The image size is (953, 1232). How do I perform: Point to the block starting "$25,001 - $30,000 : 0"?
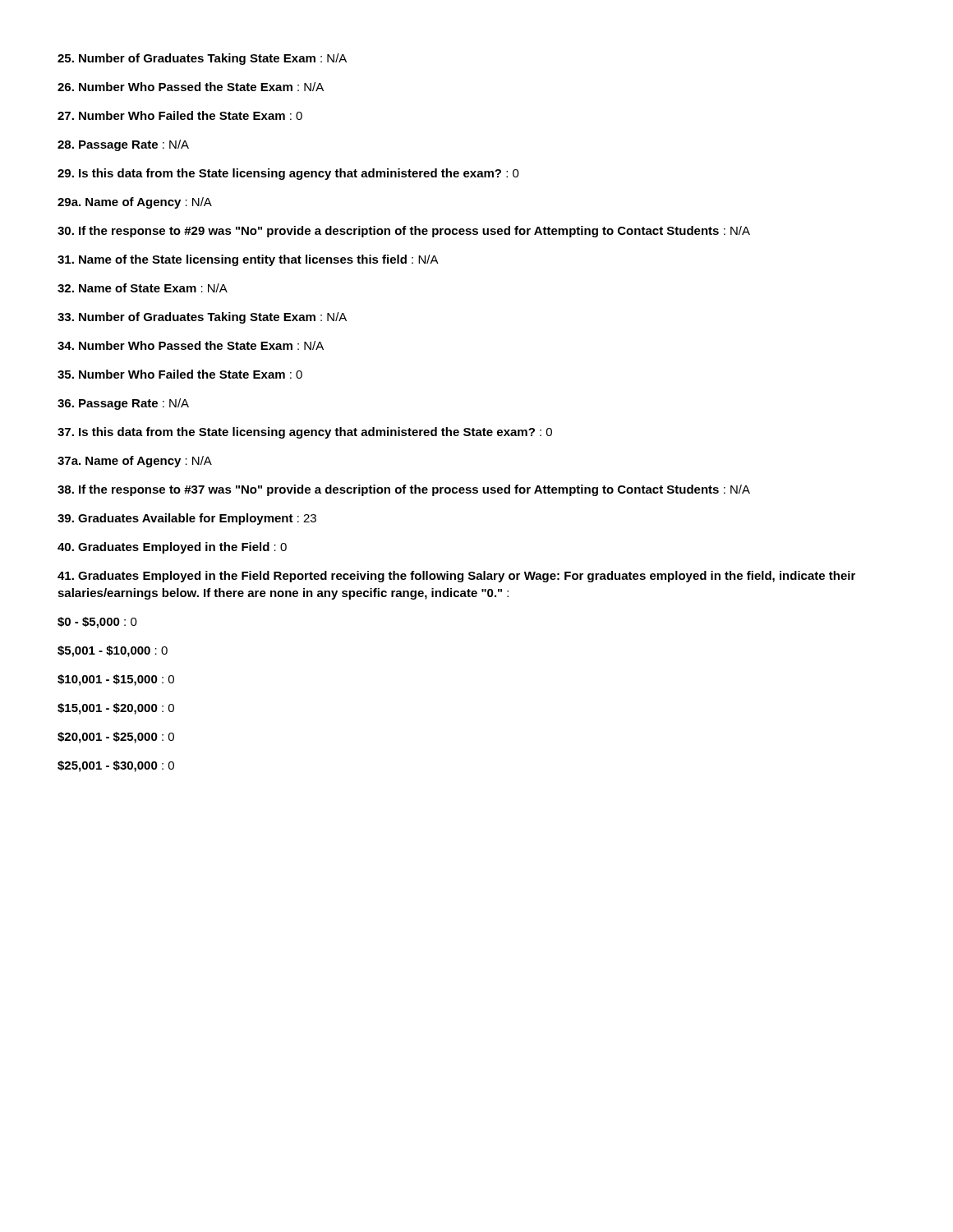coord(116,765)
